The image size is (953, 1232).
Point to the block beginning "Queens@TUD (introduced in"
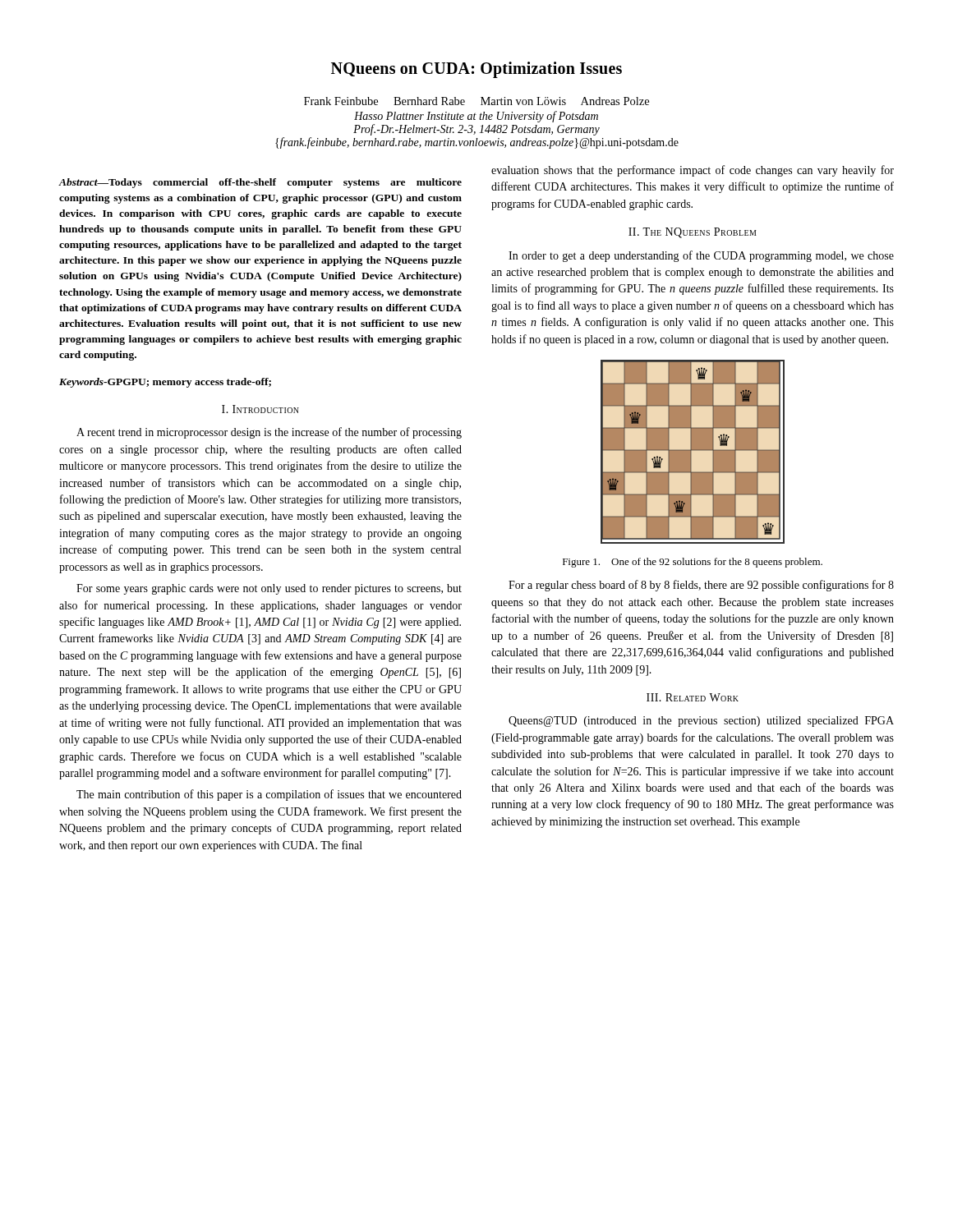tap(693, 772)
